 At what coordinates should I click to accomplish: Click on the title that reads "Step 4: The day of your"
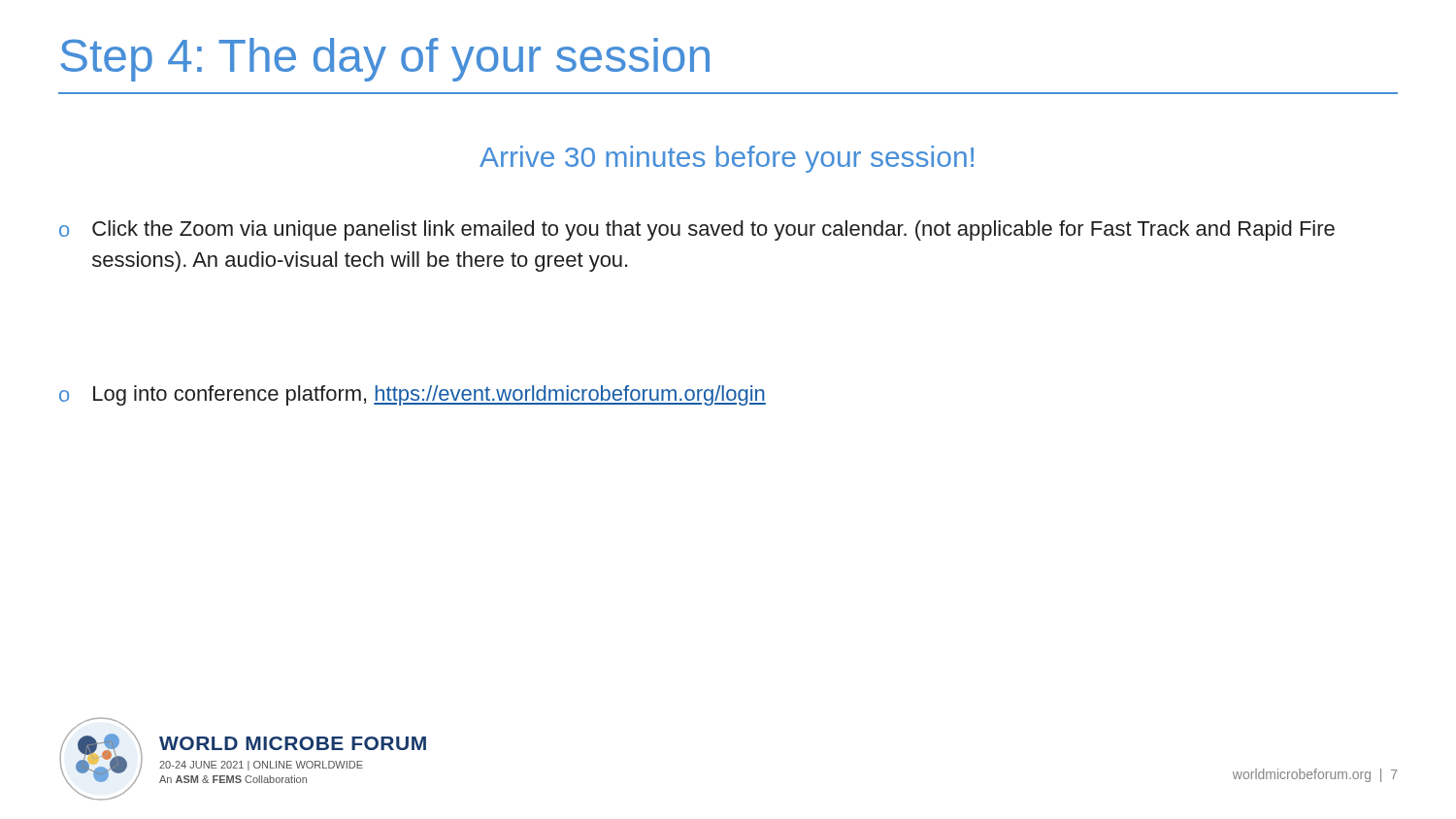pos(728,62)
